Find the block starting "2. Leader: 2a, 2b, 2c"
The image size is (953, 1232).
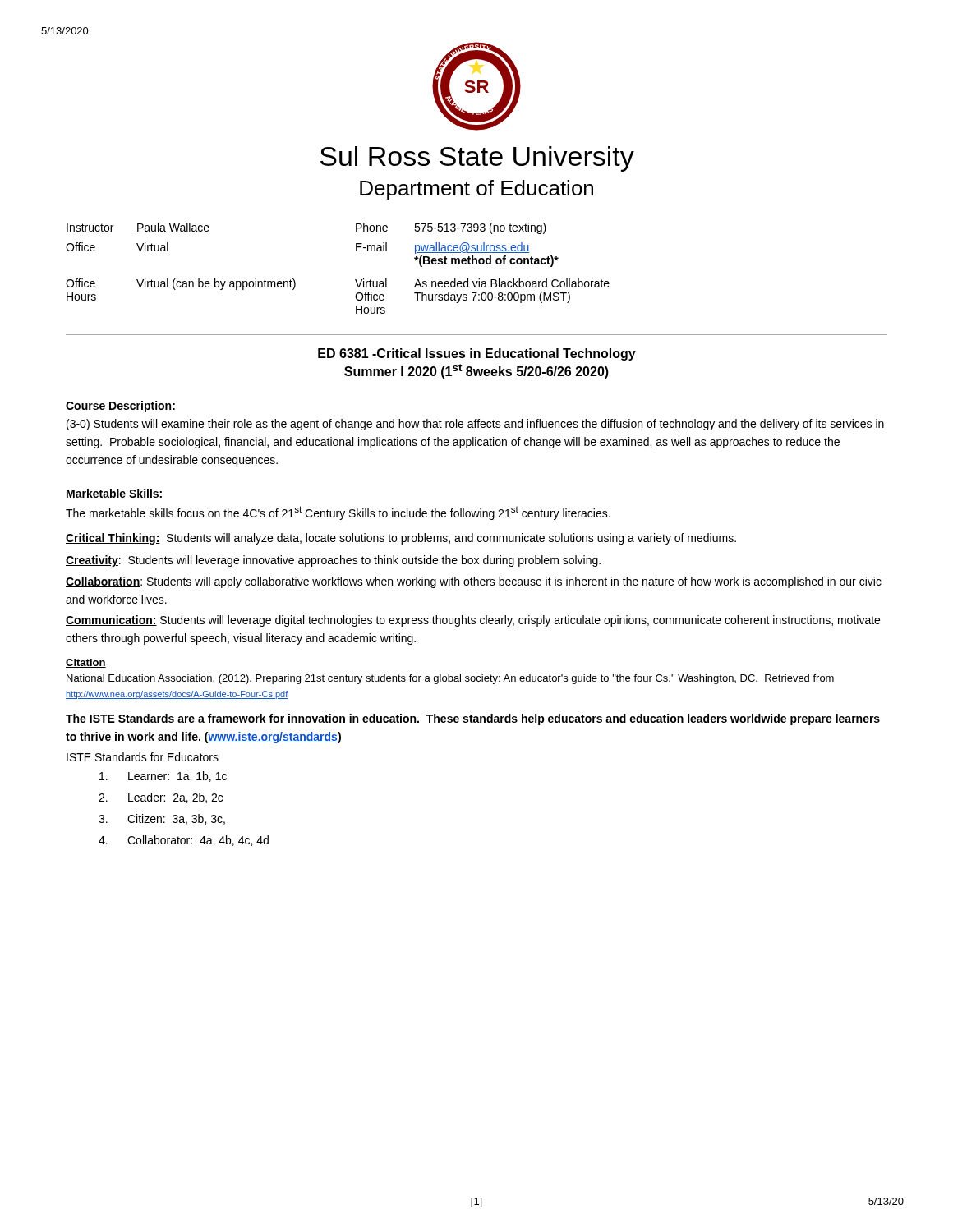tap(161, 798)
